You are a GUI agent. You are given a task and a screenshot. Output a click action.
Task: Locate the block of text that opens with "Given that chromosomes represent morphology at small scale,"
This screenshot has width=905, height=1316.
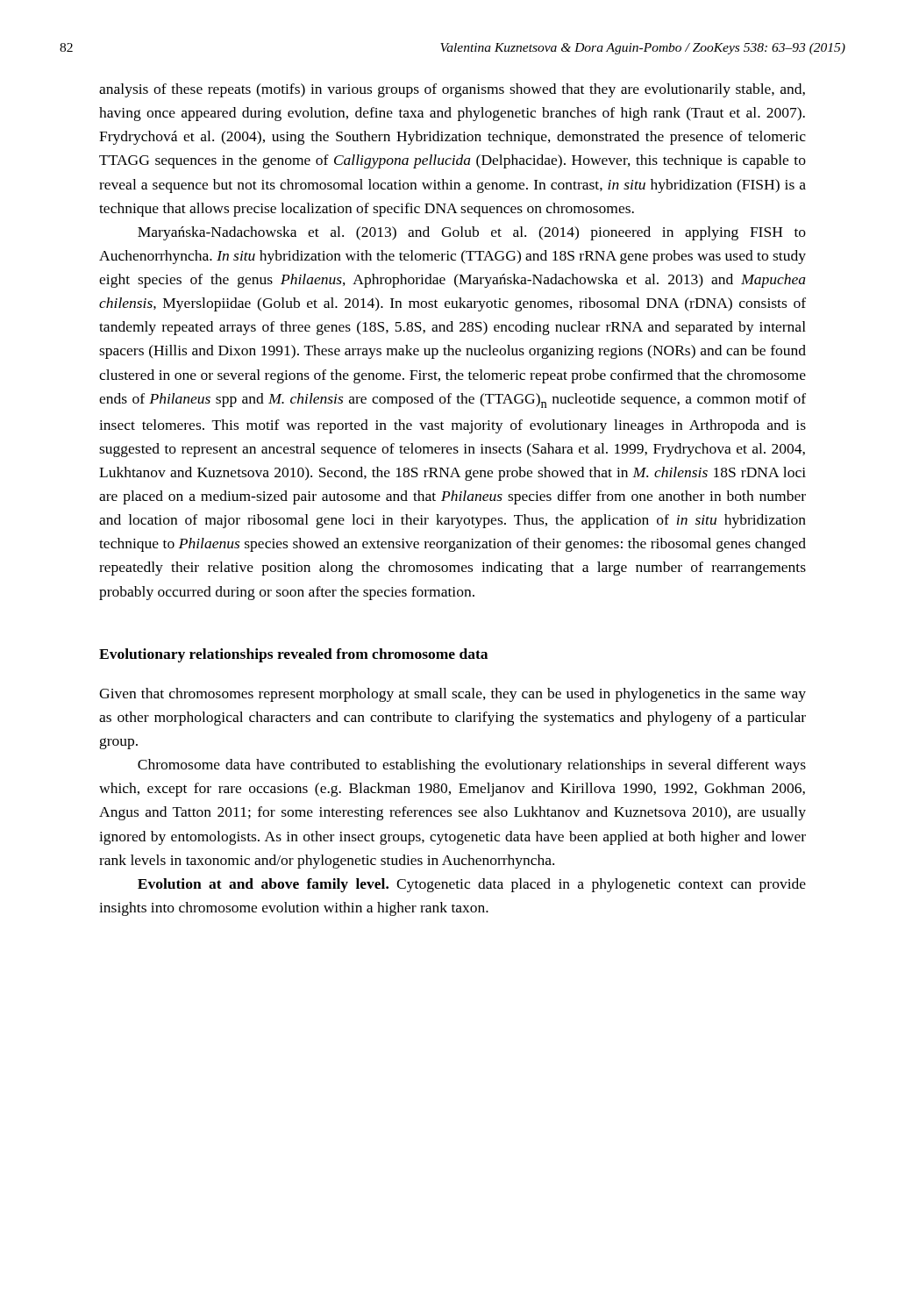click(452, 717)
